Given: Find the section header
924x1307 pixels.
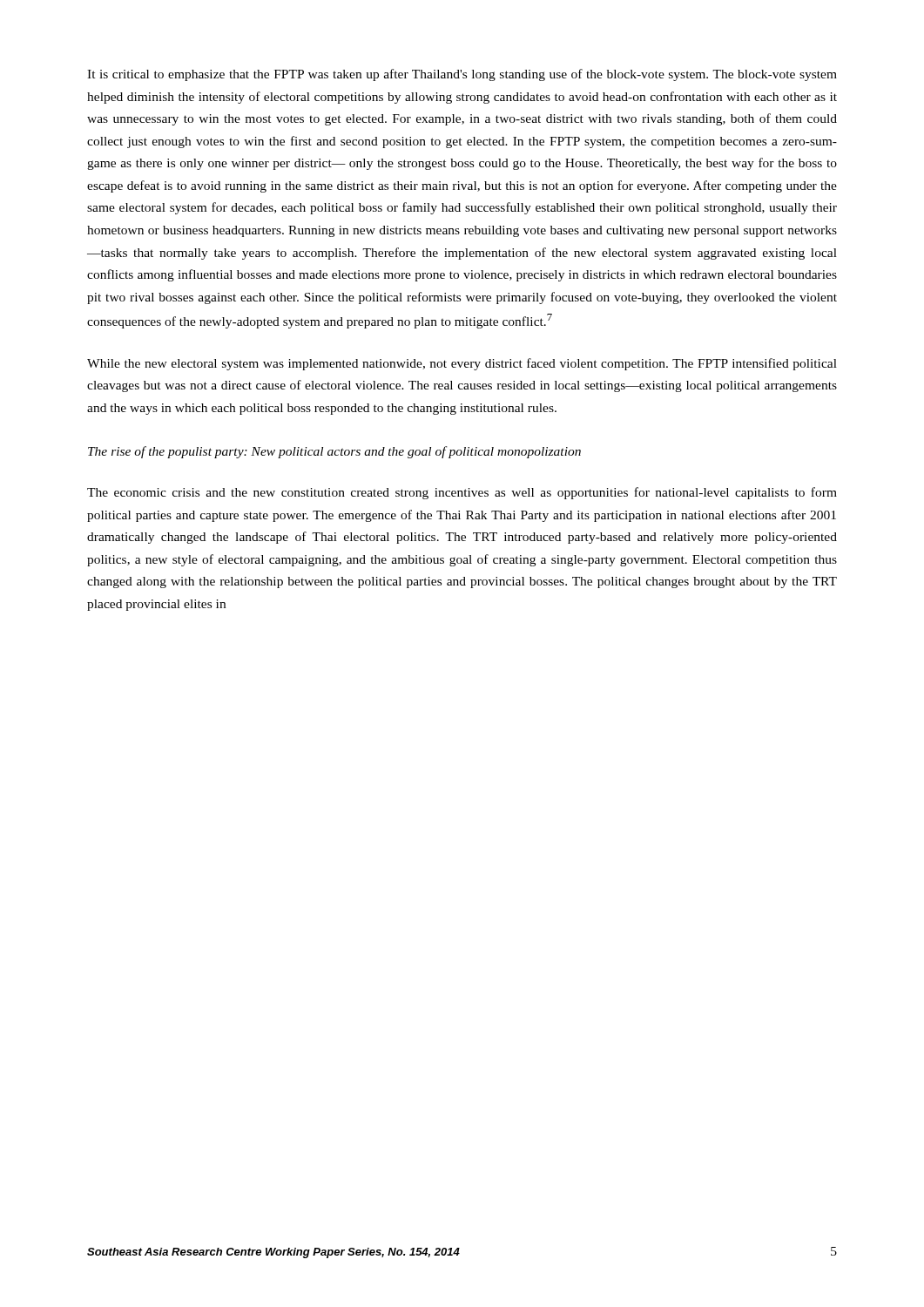Looking at the screenshot, I should click(334, 451).
